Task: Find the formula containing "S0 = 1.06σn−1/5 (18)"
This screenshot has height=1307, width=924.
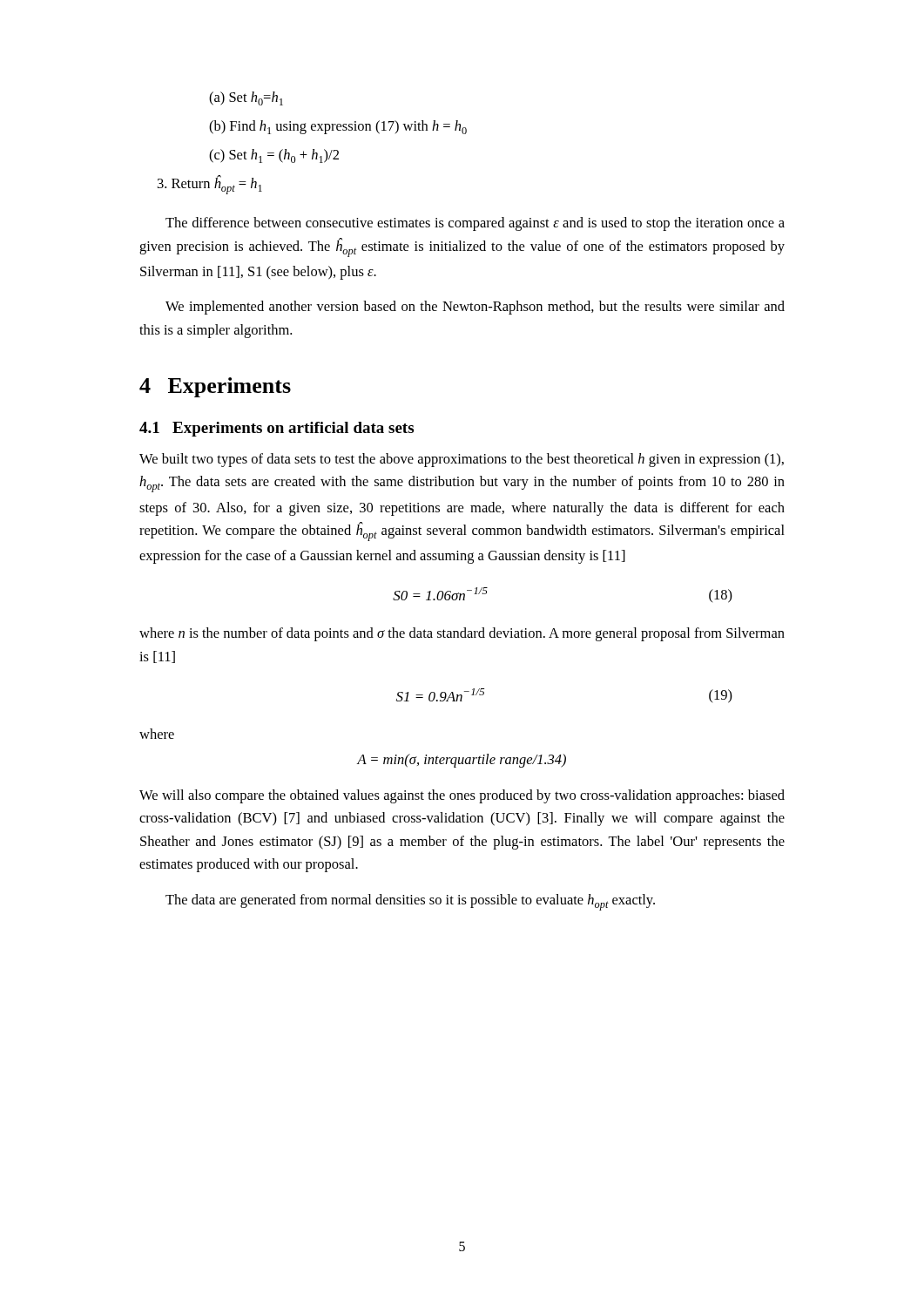Action: coord(462,595)
